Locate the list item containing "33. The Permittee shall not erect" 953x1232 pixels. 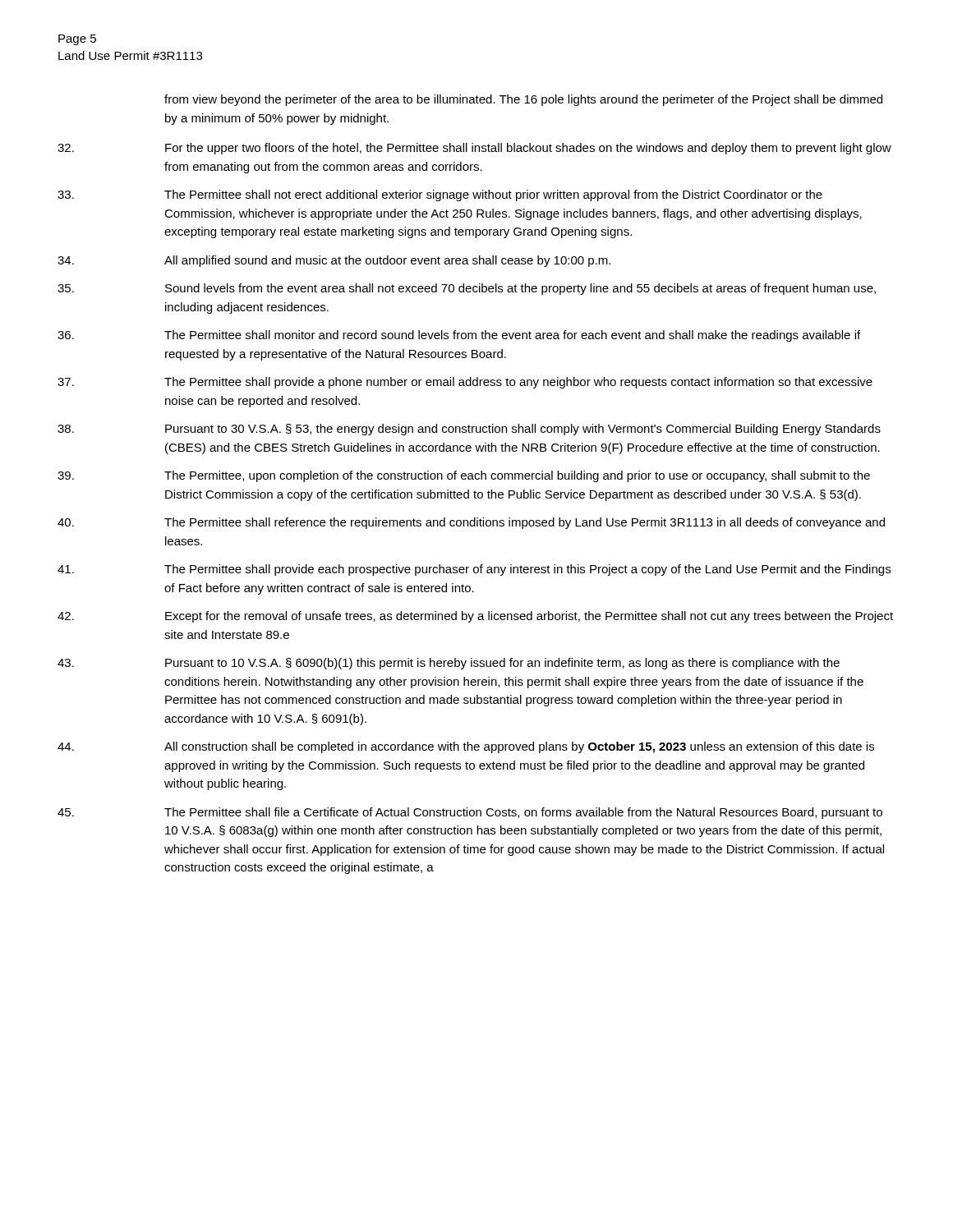tap(476, 213)
